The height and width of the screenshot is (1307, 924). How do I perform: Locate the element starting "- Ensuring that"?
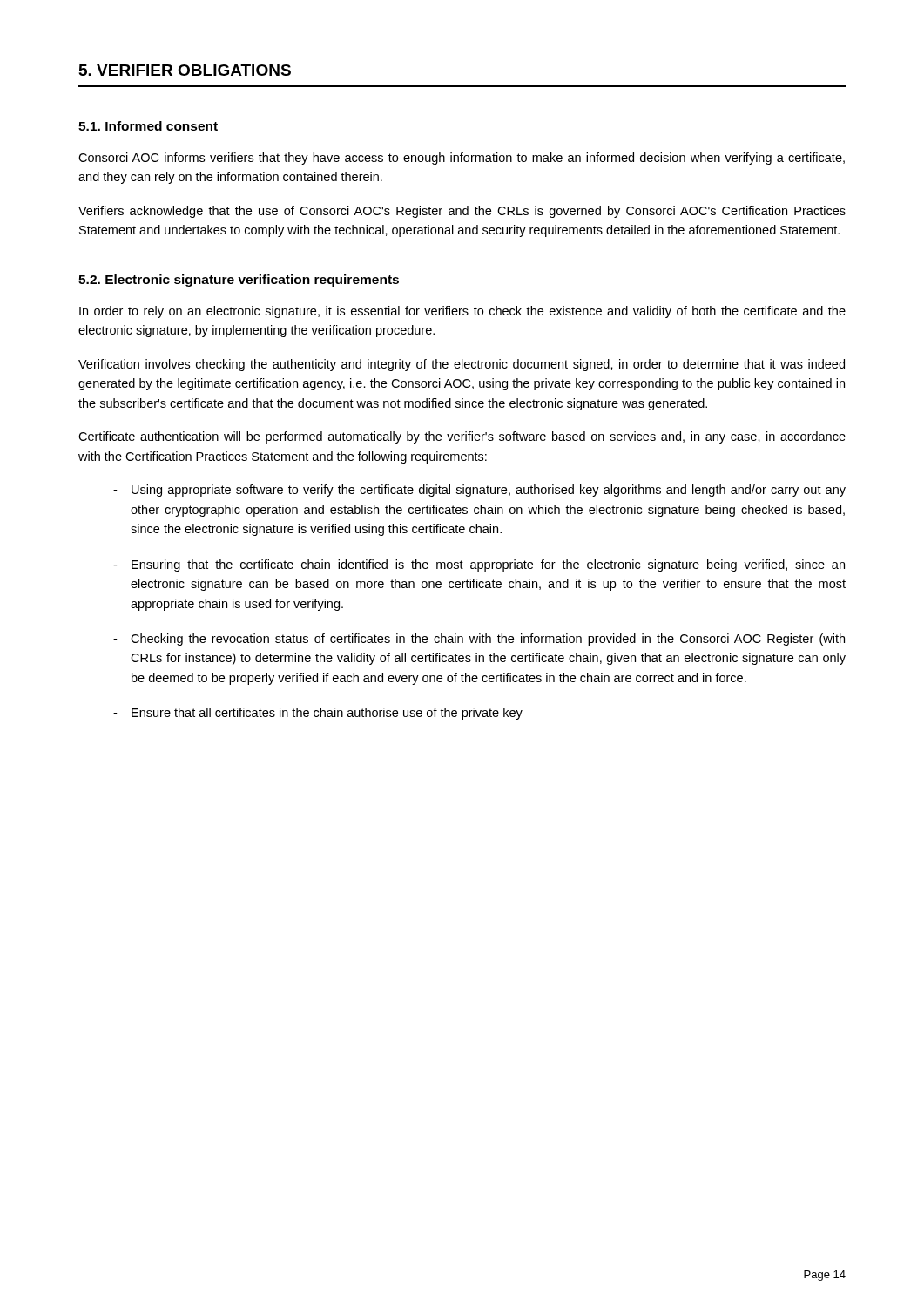tap(479, 583)
